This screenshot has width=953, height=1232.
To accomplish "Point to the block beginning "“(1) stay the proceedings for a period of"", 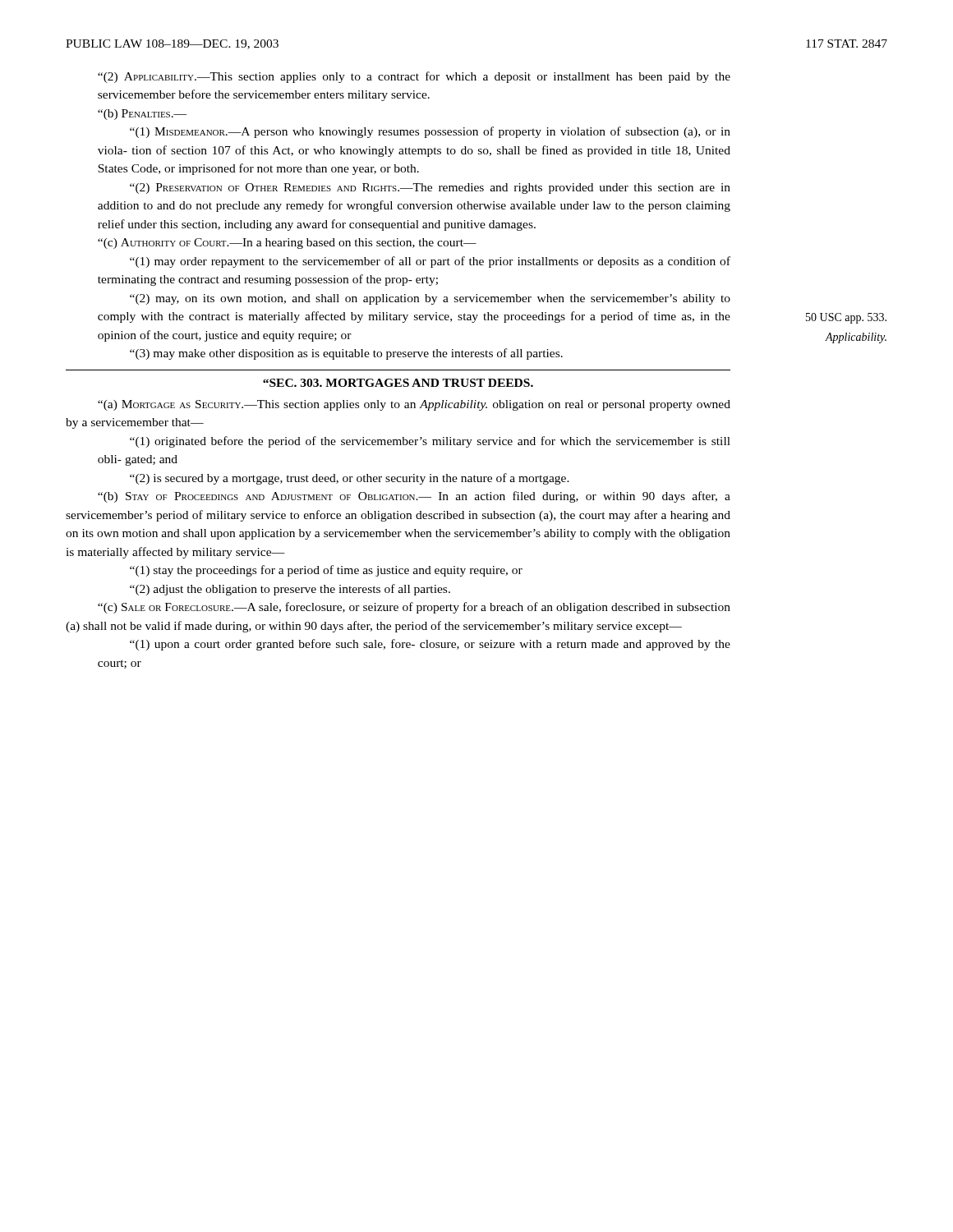I will (x=398, y=570).
